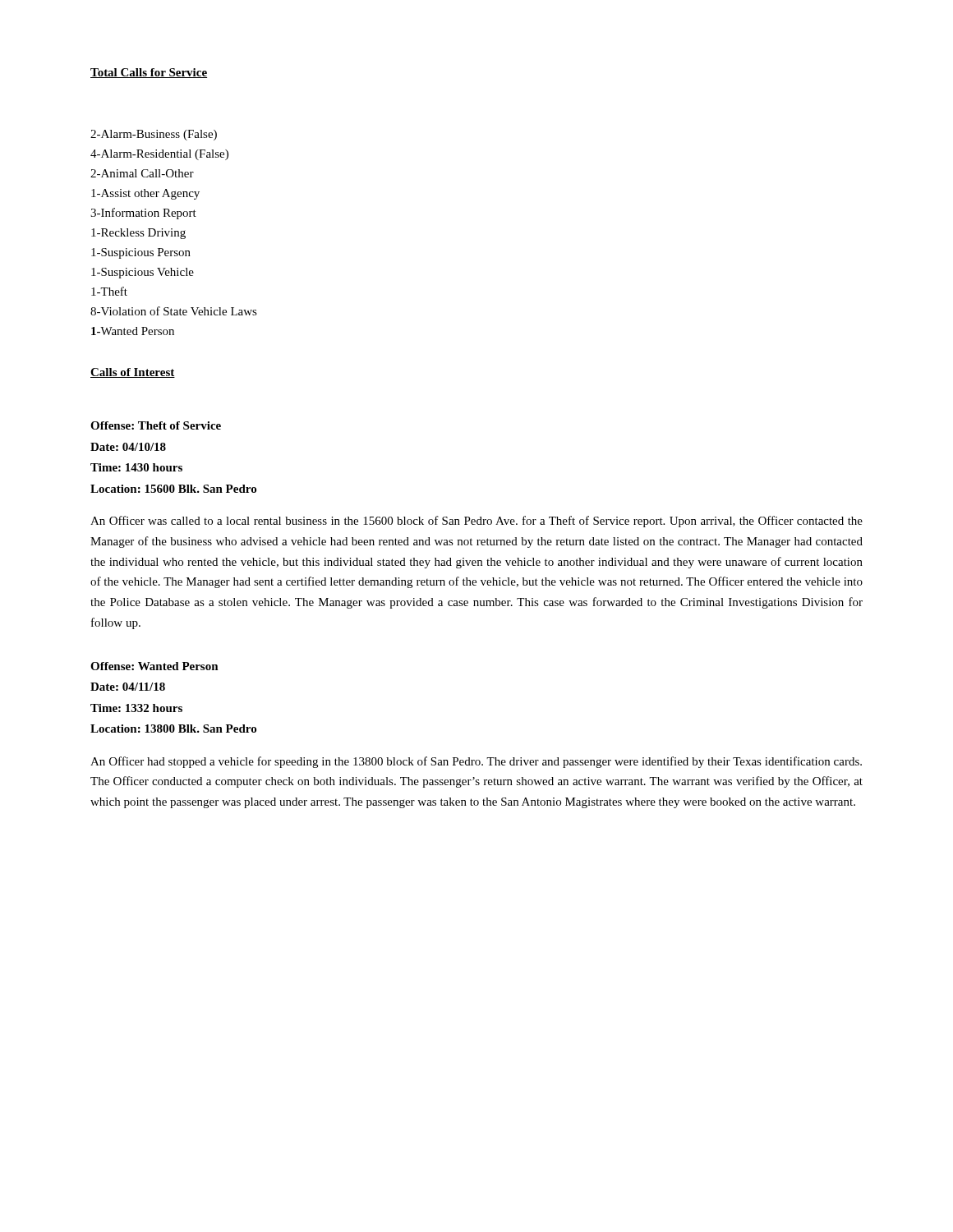Locate the element starting "Calls of Interest"

tap(132, 372)
